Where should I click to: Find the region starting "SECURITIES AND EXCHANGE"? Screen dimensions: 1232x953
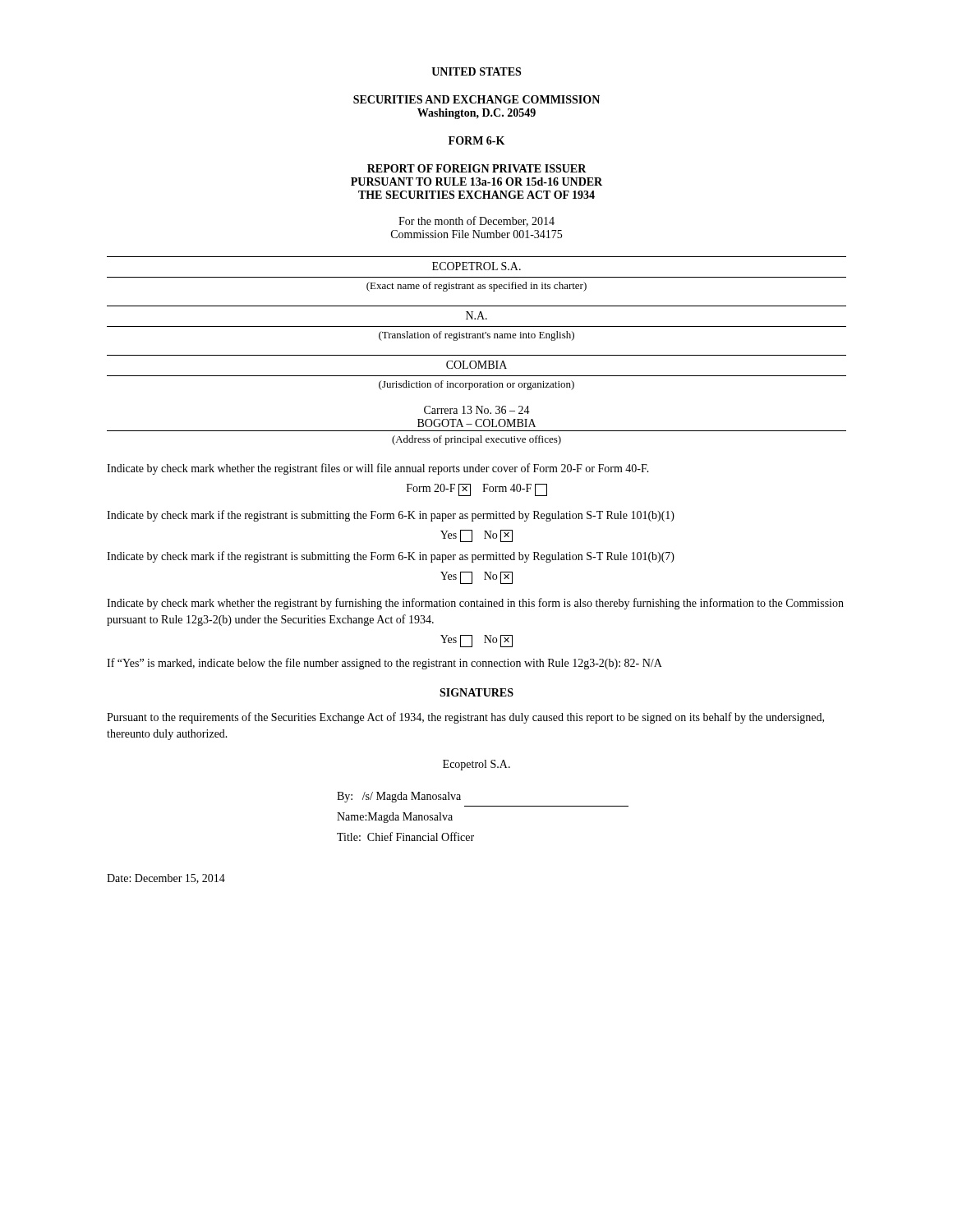[x=476, y=106]
